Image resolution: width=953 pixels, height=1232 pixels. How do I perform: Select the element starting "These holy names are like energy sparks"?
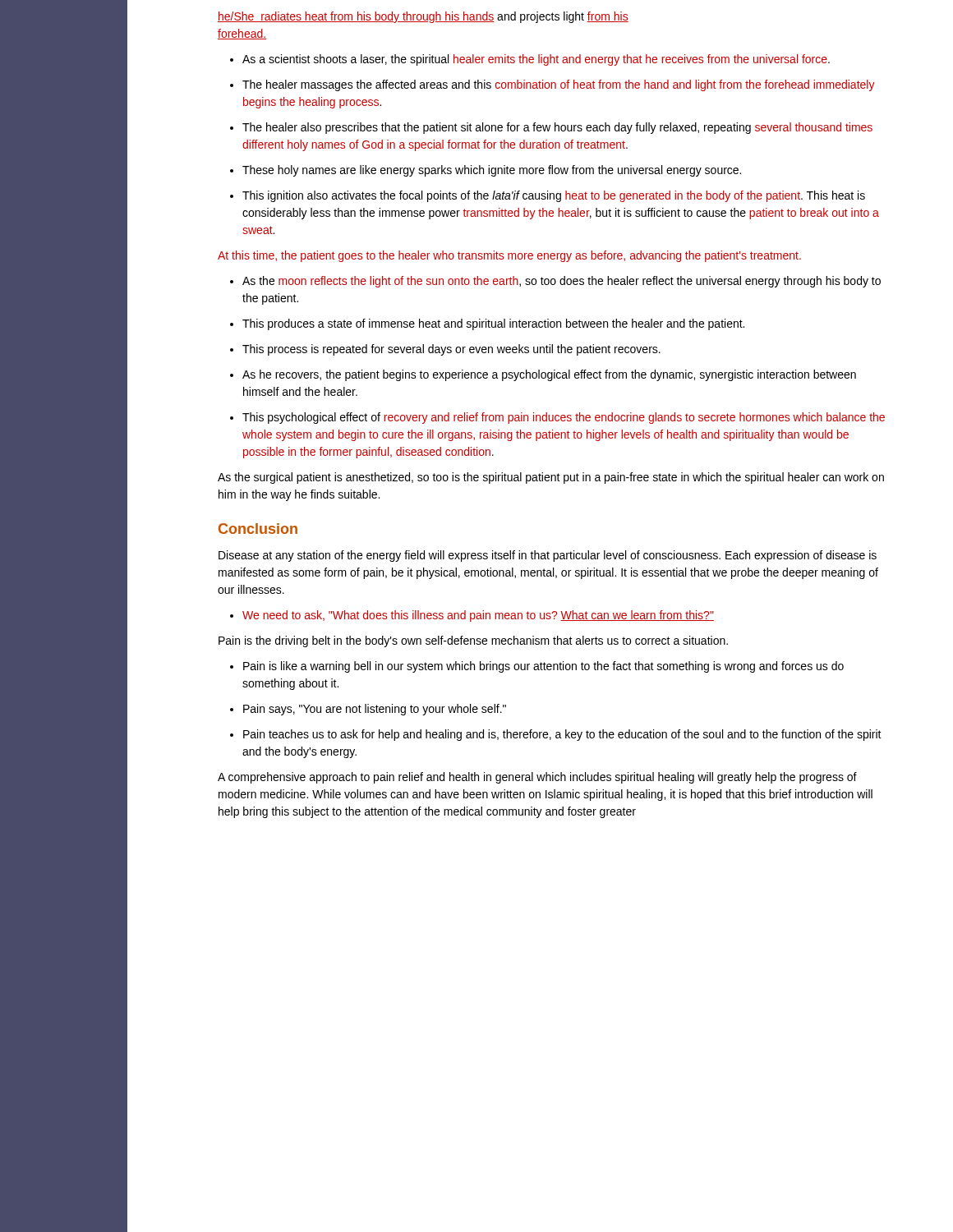click(555, 170)
